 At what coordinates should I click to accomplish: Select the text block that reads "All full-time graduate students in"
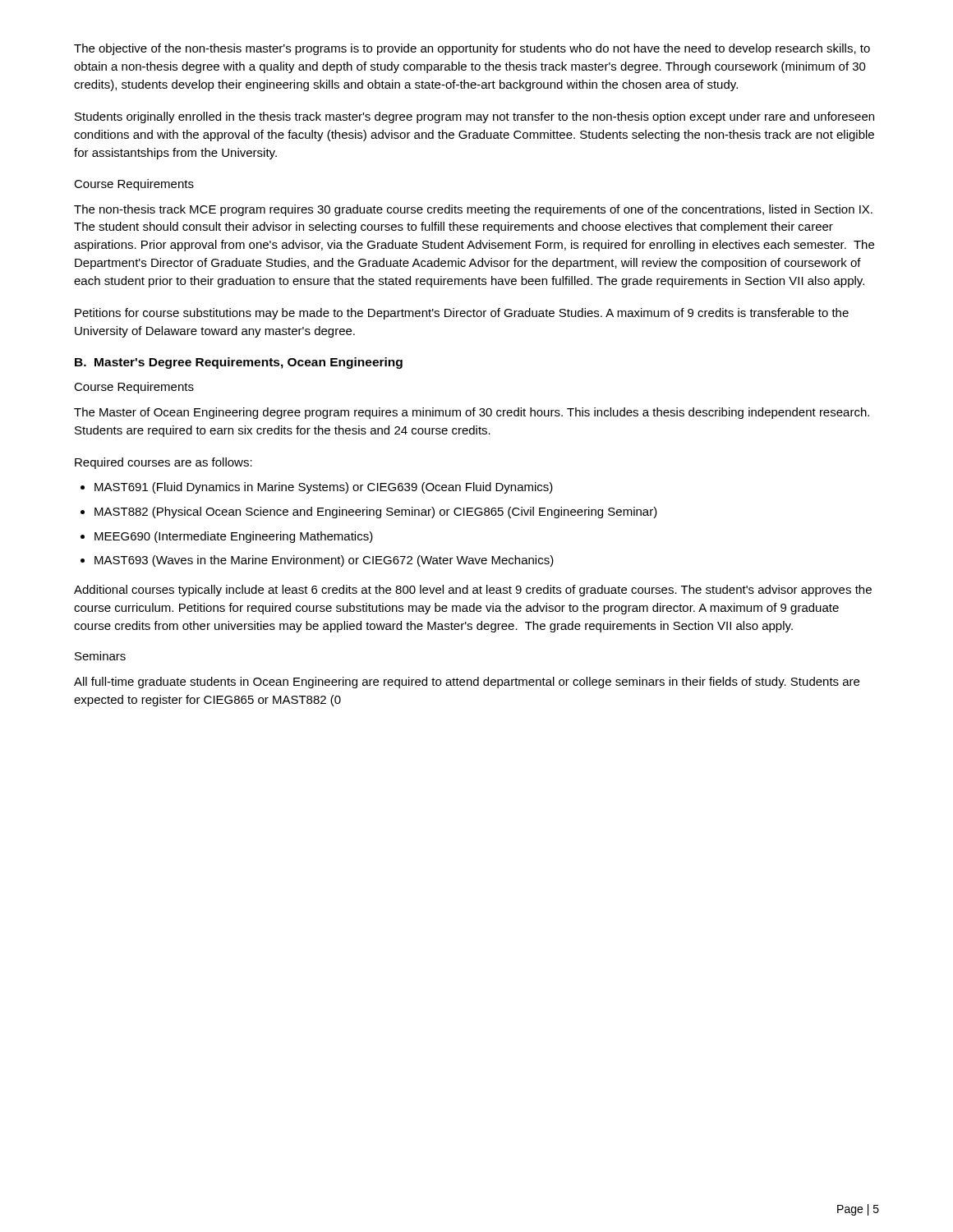click(x=467, y=690)
